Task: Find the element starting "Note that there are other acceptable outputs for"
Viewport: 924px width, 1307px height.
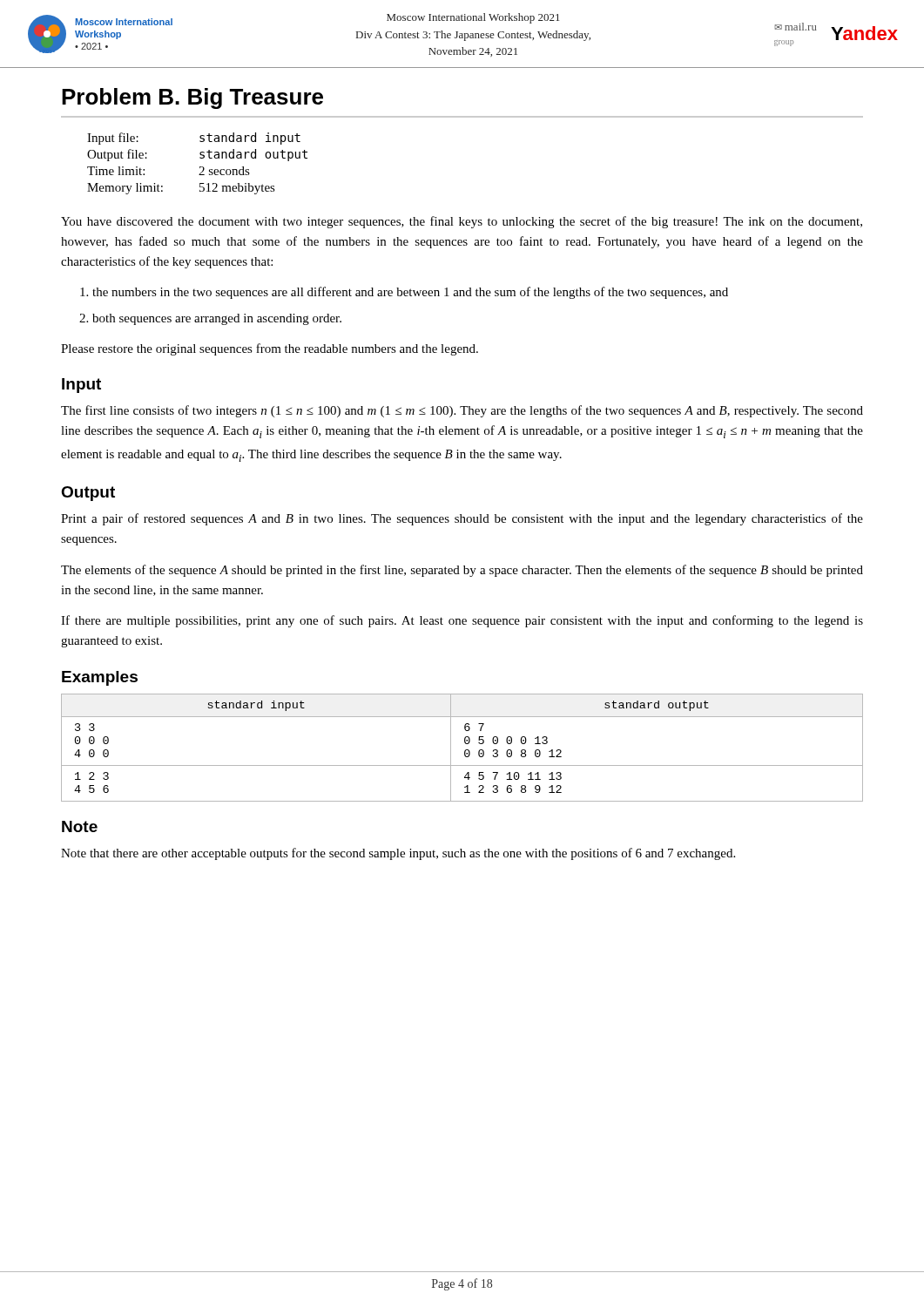Action: pos(462,853)
